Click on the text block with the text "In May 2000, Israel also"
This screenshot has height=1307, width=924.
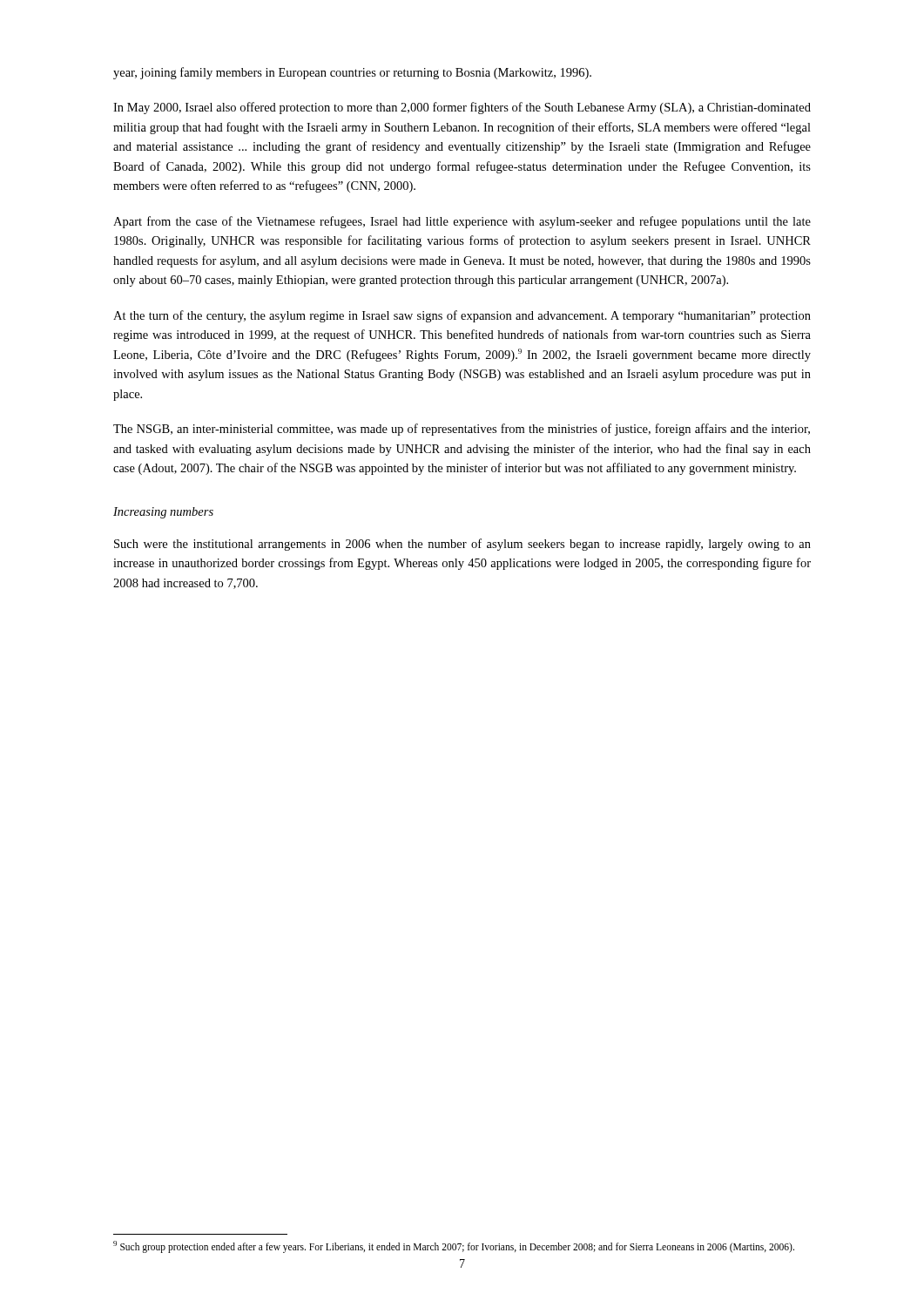(x=462, y=147)
